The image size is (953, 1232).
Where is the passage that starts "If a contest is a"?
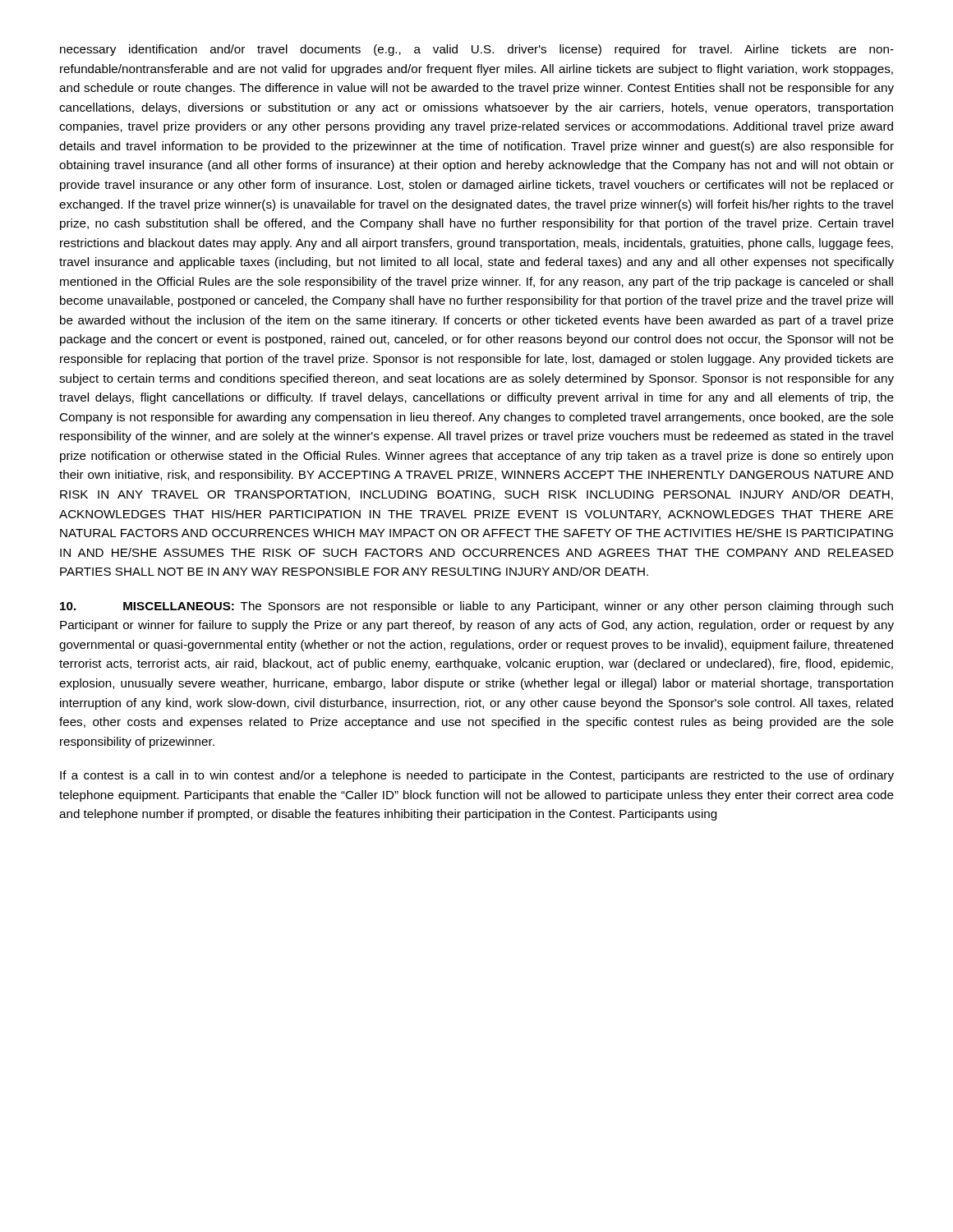pos(476,794)
